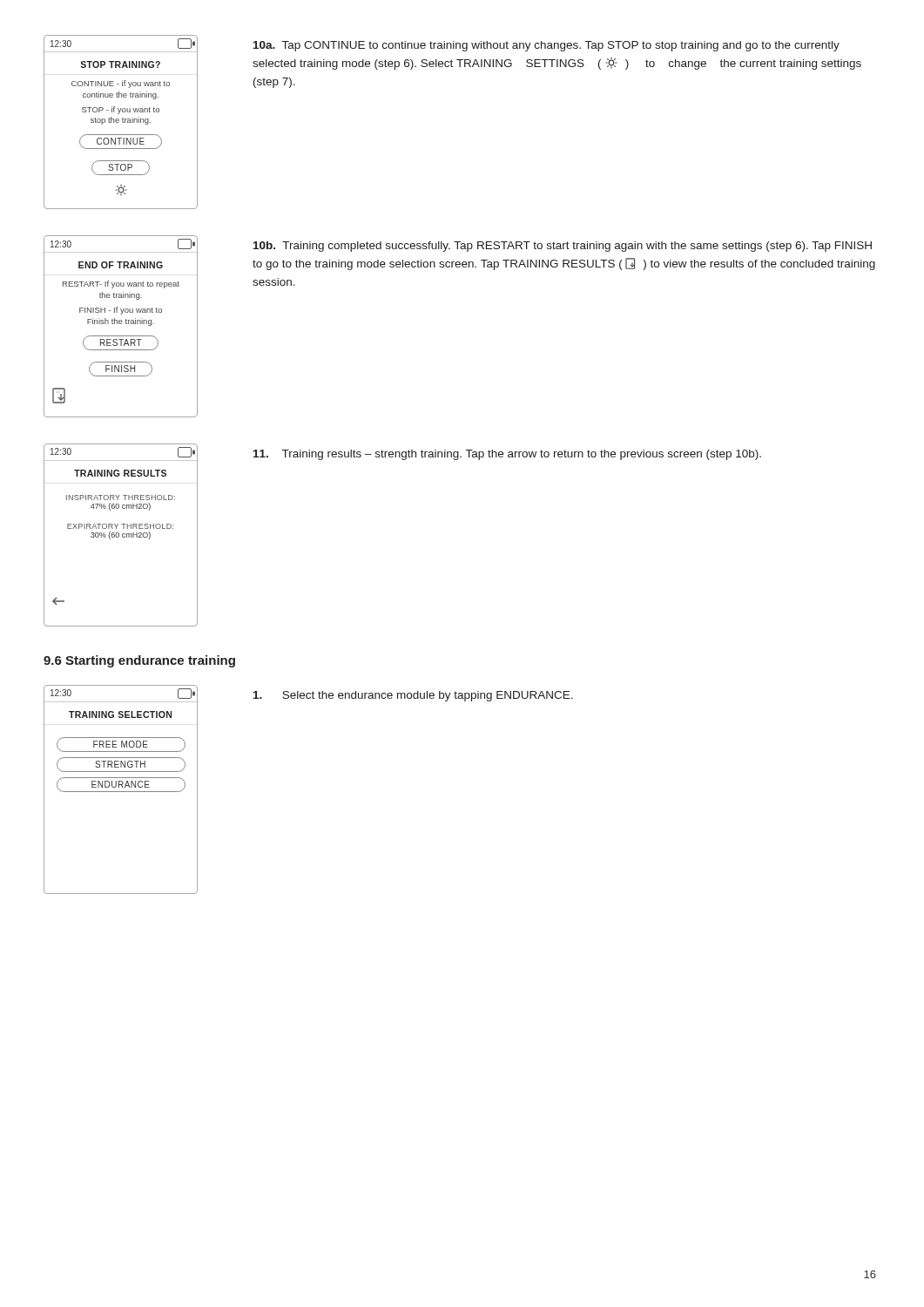Locate the section header that opens with "9.6 Starting endurance"
The width and height of the screenshot is (924, 1307).
[x=140, y=660]
